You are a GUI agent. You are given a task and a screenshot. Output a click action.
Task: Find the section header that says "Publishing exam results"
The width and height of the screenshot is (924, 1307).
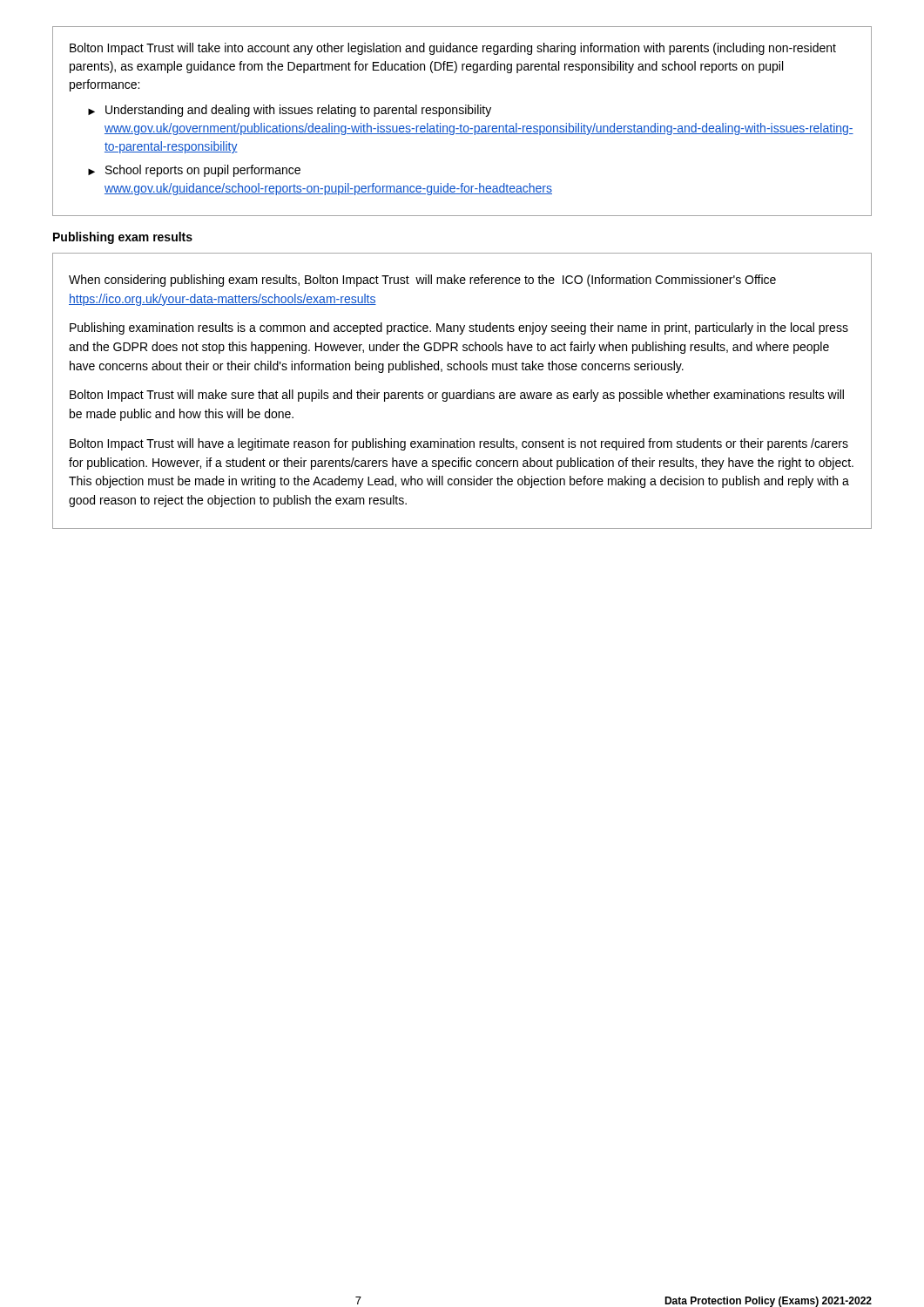click(122, 237)
